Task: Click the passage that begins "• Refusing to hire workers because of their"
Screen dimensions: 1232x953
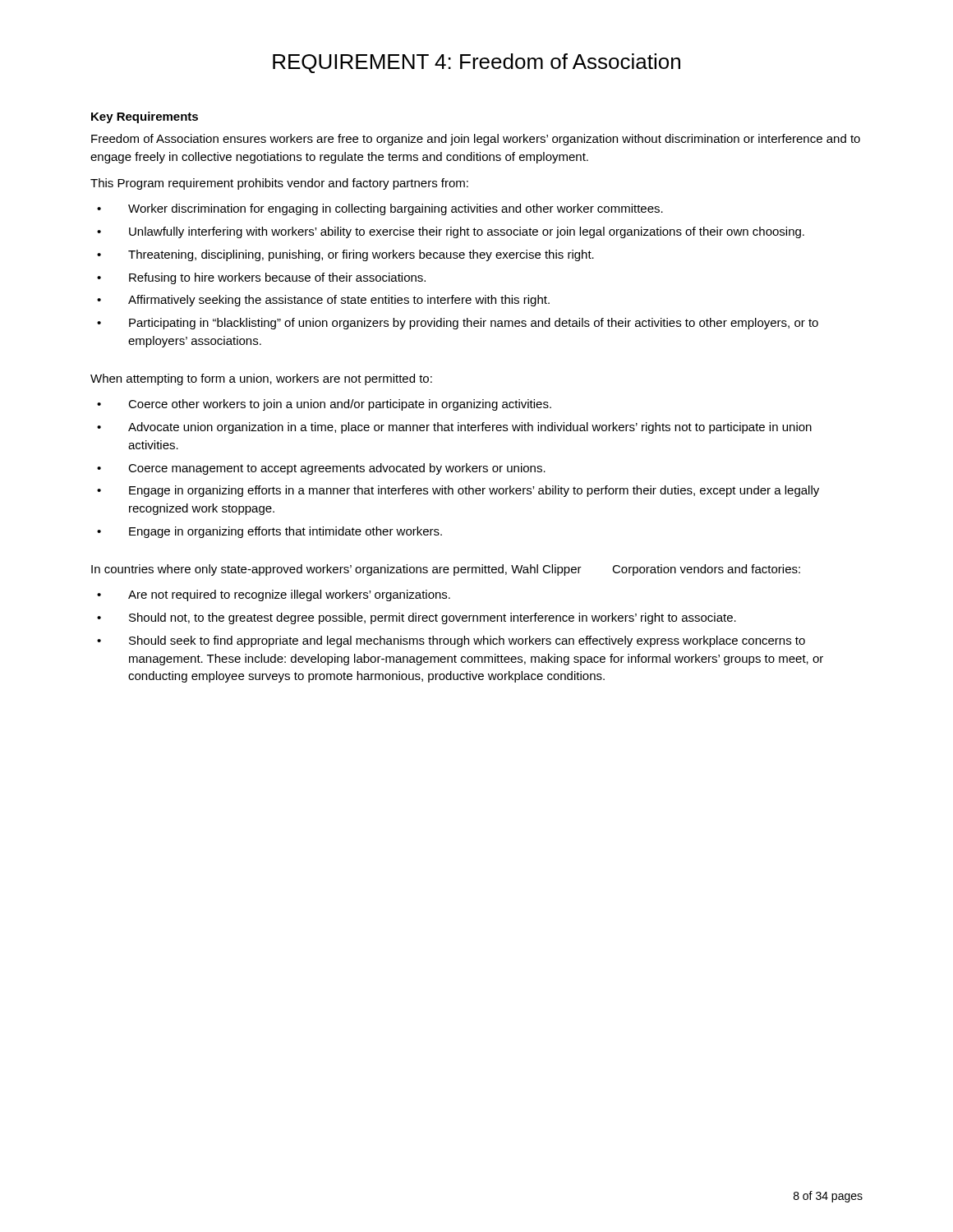Action: point(261,278)
